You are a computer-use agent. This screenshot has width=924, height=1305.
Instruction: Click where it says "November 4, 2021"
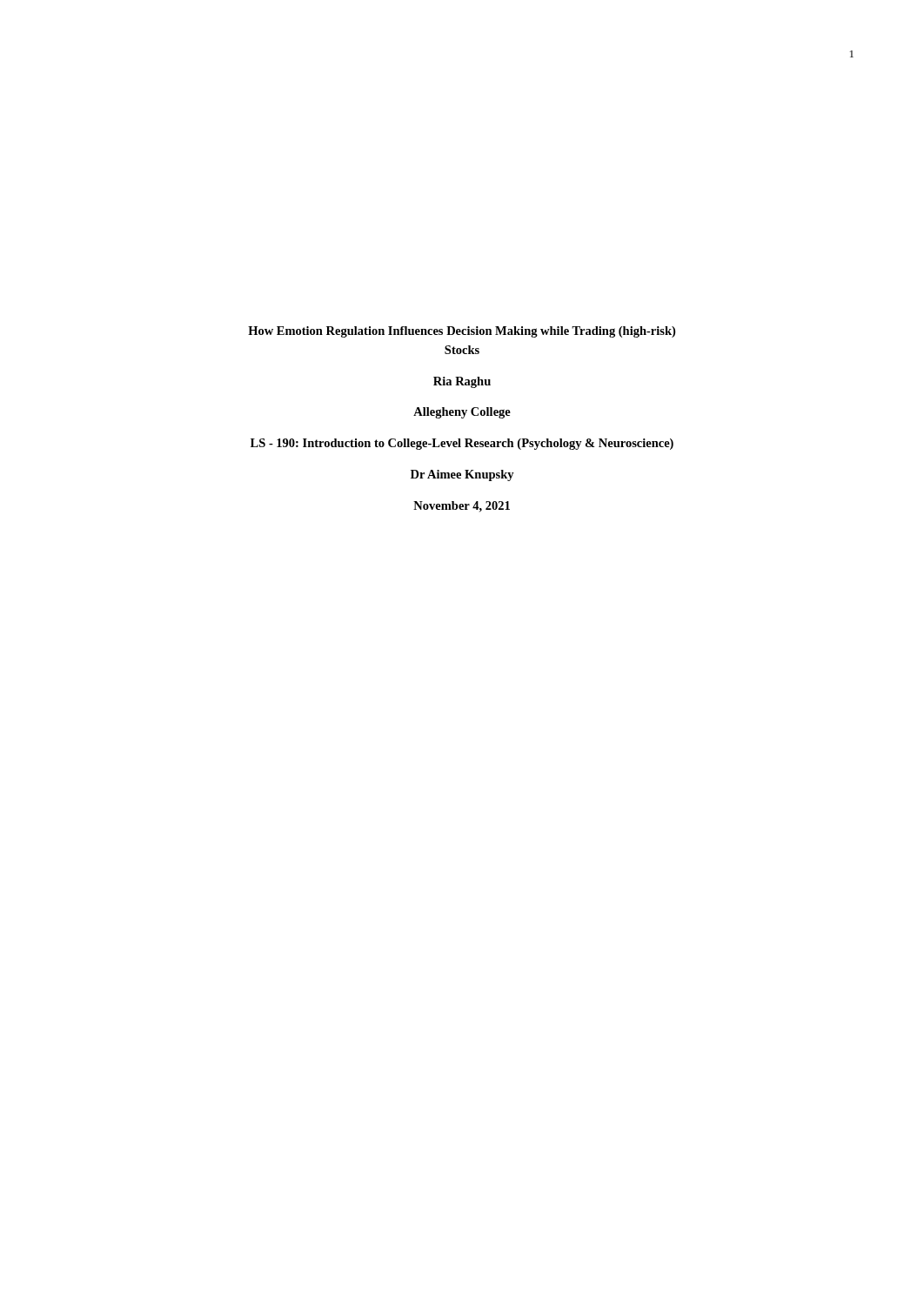462,505
